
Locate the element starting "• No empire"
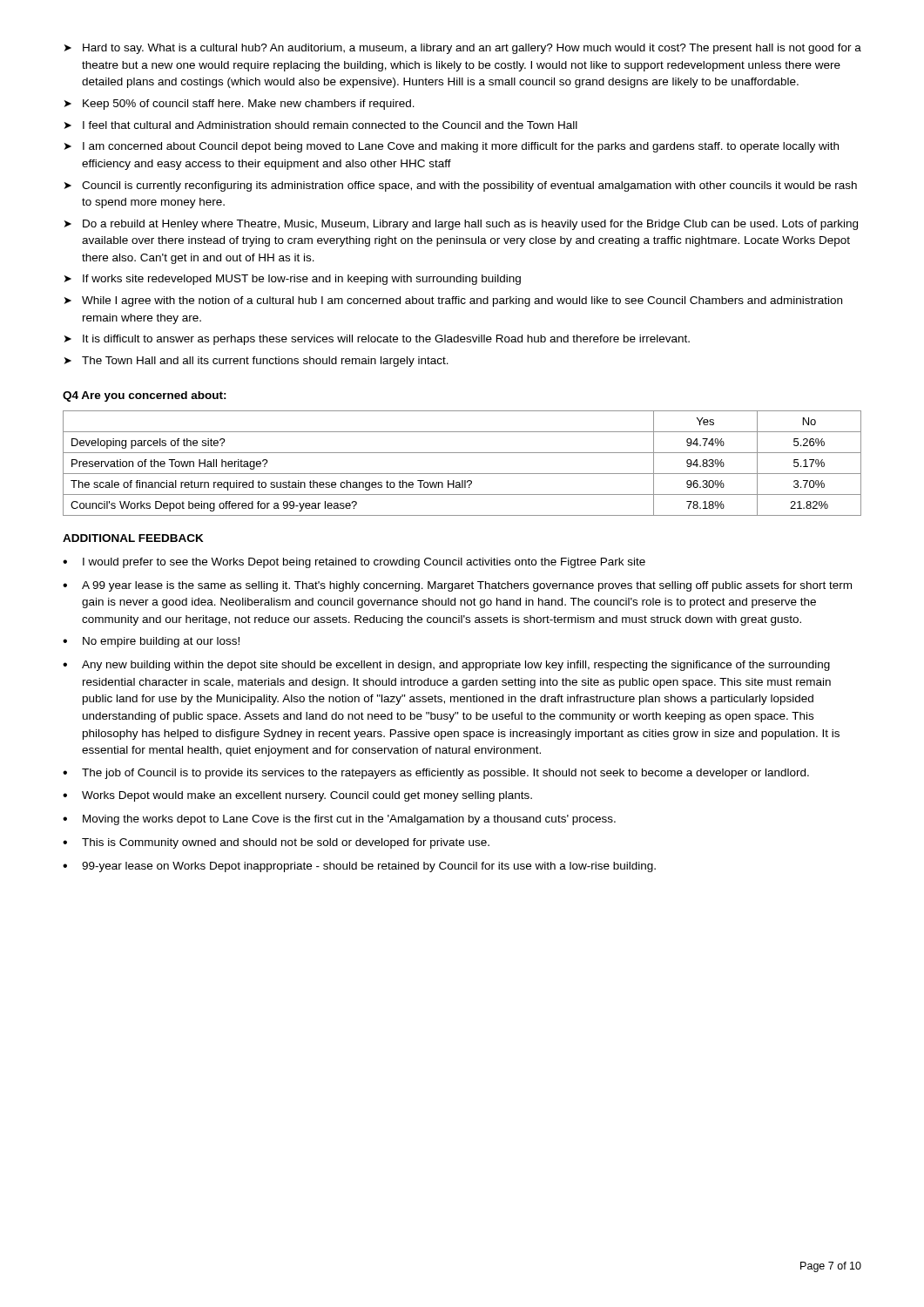[x=151, y=642]
